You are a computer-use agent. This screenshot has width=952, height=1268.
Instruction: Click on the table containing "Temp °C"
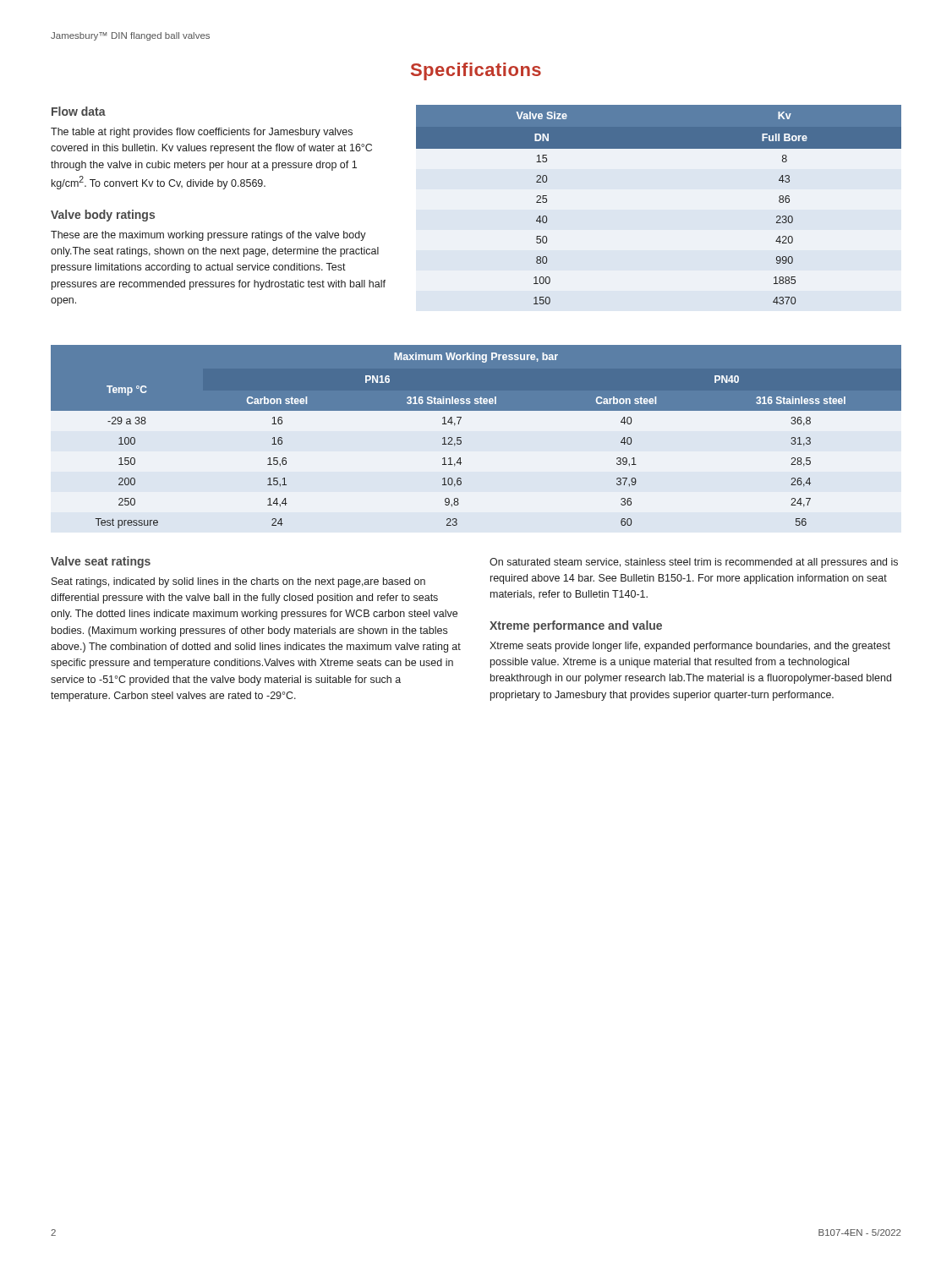pyautogui.click(x=476, y=438)
